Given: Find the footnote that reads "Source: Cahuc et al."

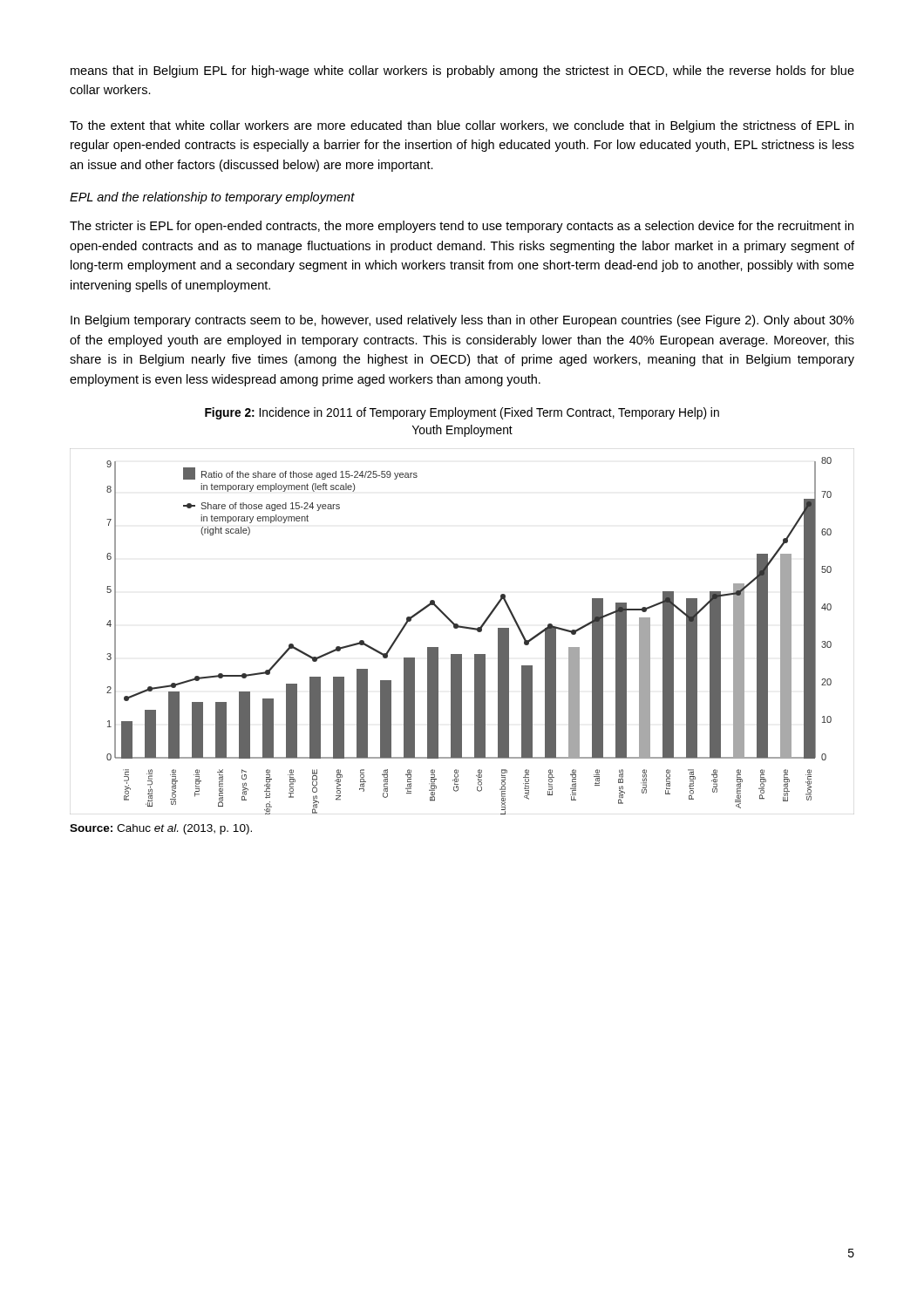Looking at the screenshot, I should (x=161, y=828).
